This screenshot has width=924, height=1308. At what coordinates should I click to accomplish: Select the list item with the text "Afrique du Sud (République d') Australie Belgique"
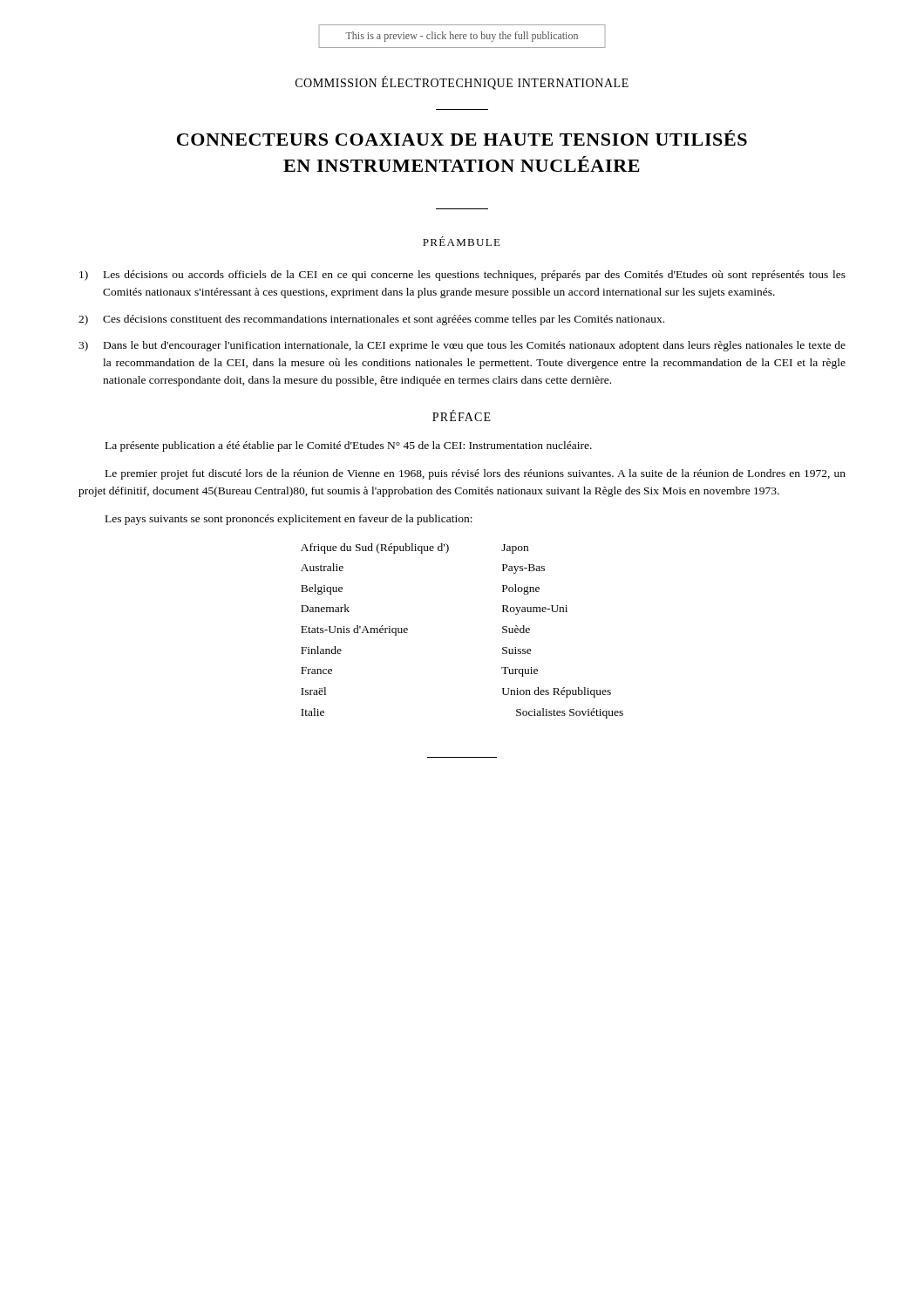414,548
